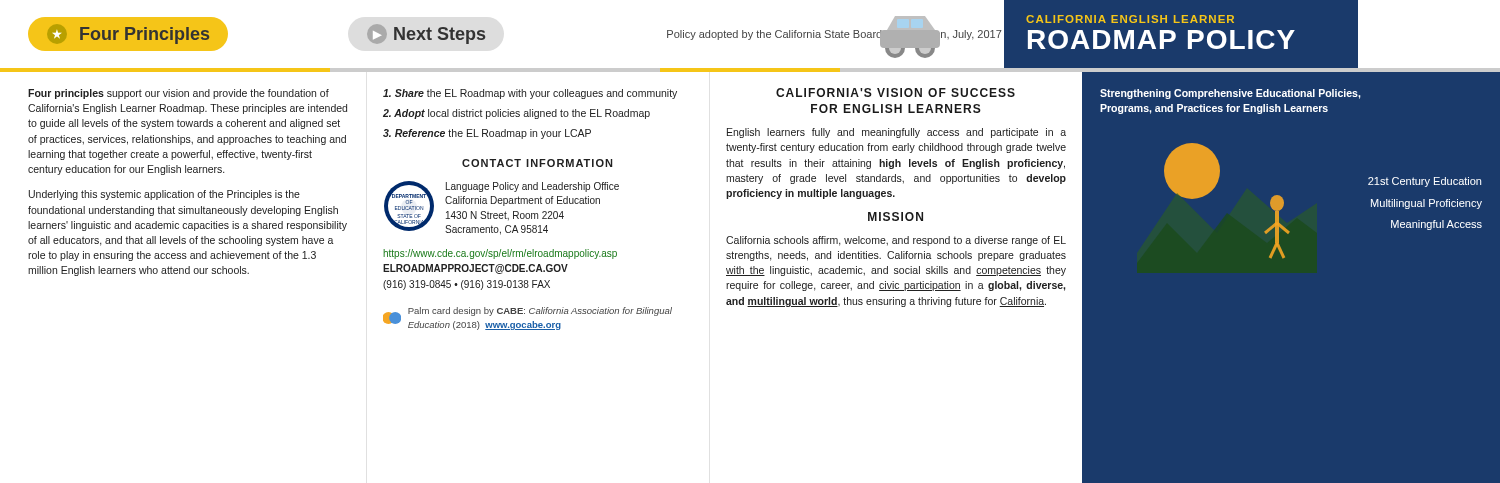Viewport: 1500px width, 483px height.
Task: Point to the text starting "21st Century Education"
Action: coord(1425,203)
